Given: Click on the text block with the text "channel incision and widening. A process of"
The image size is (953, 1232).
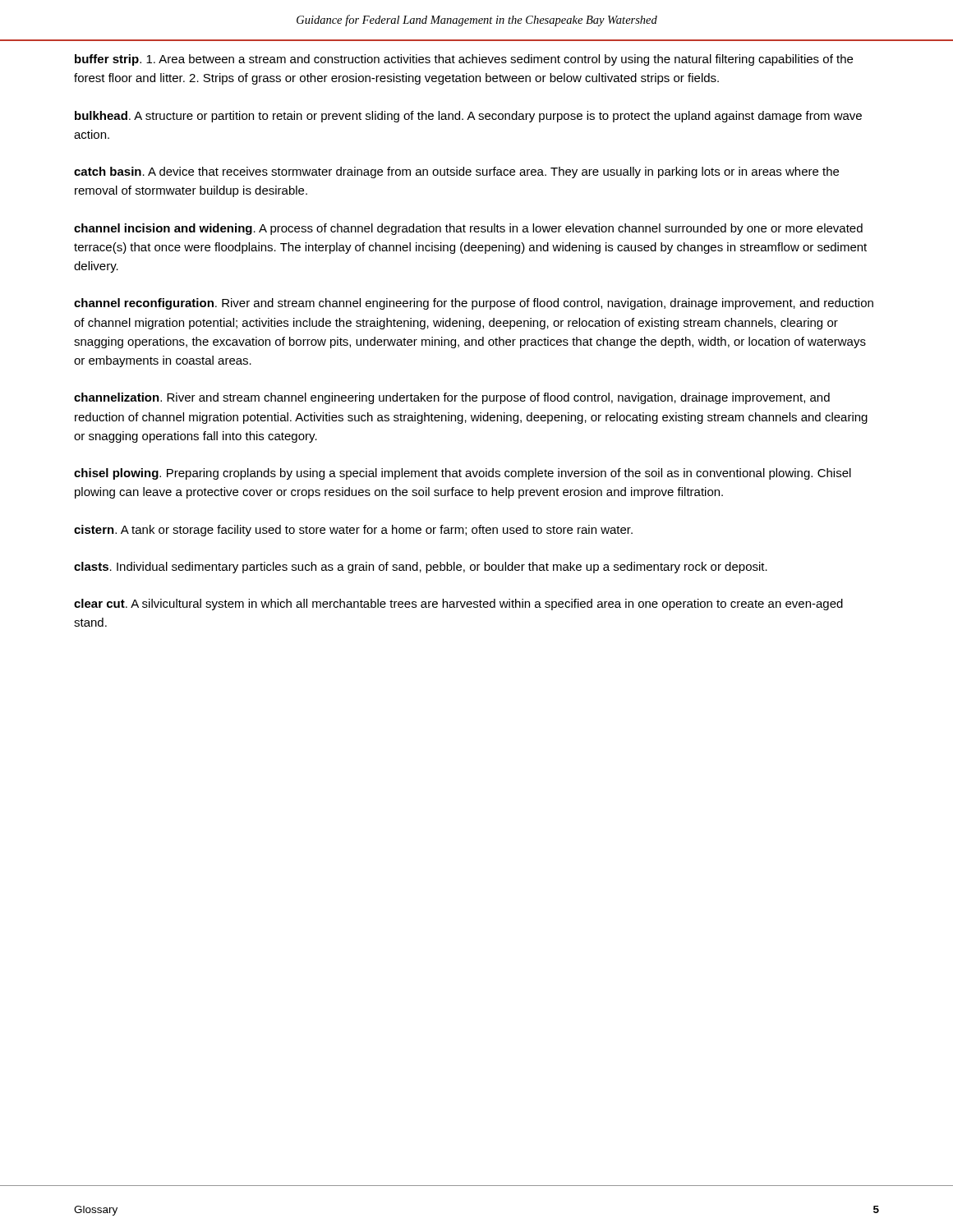Looking at the screenshot, I should [x=470, y=247].
